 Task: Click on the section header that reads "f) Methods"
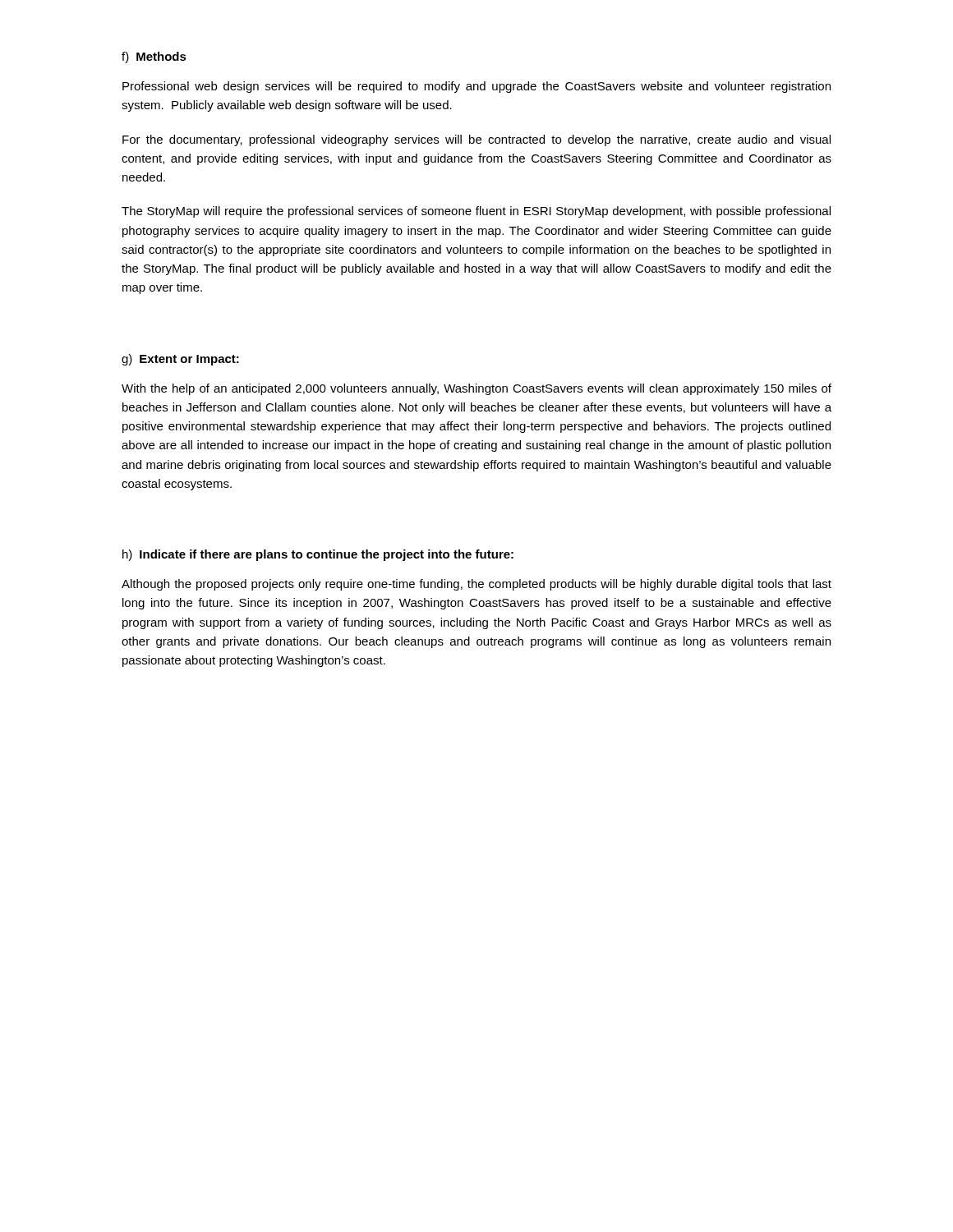154,56
